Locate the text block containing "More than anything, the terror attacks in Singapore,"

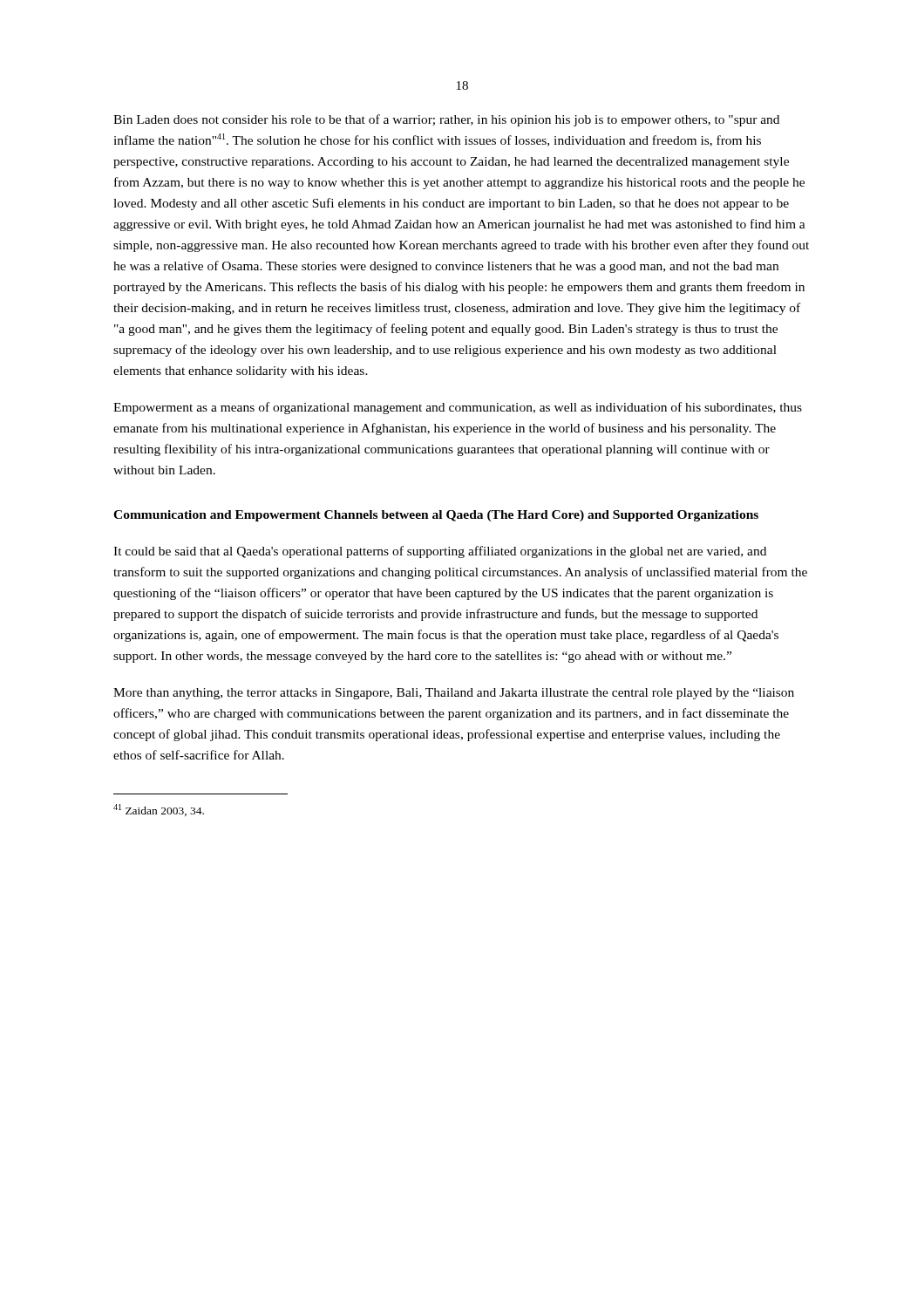click(x=454, y=723)
